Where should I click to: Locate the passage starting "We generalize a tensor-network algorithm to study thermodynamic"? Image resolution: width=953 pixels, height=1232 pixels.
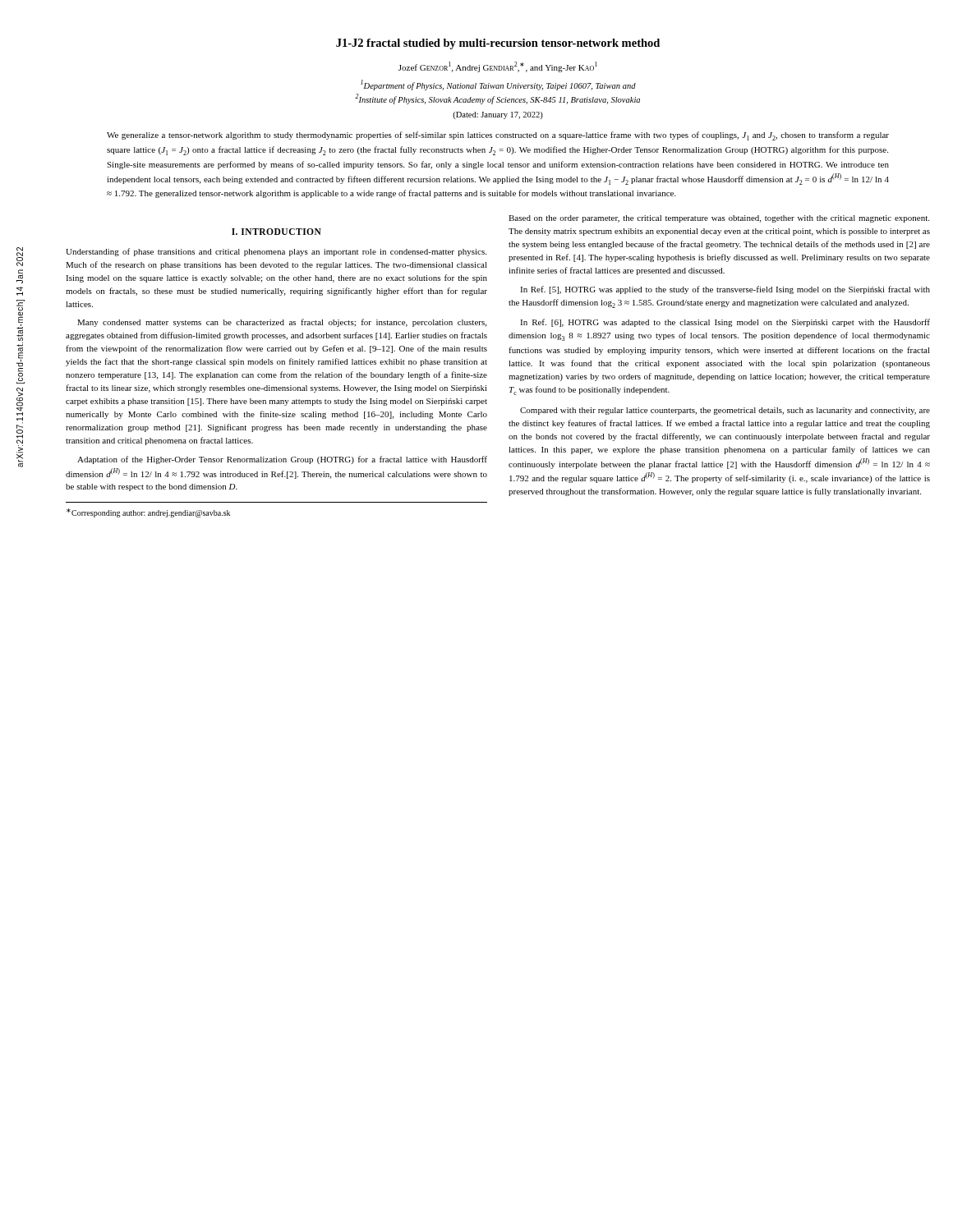pos(498,164)
